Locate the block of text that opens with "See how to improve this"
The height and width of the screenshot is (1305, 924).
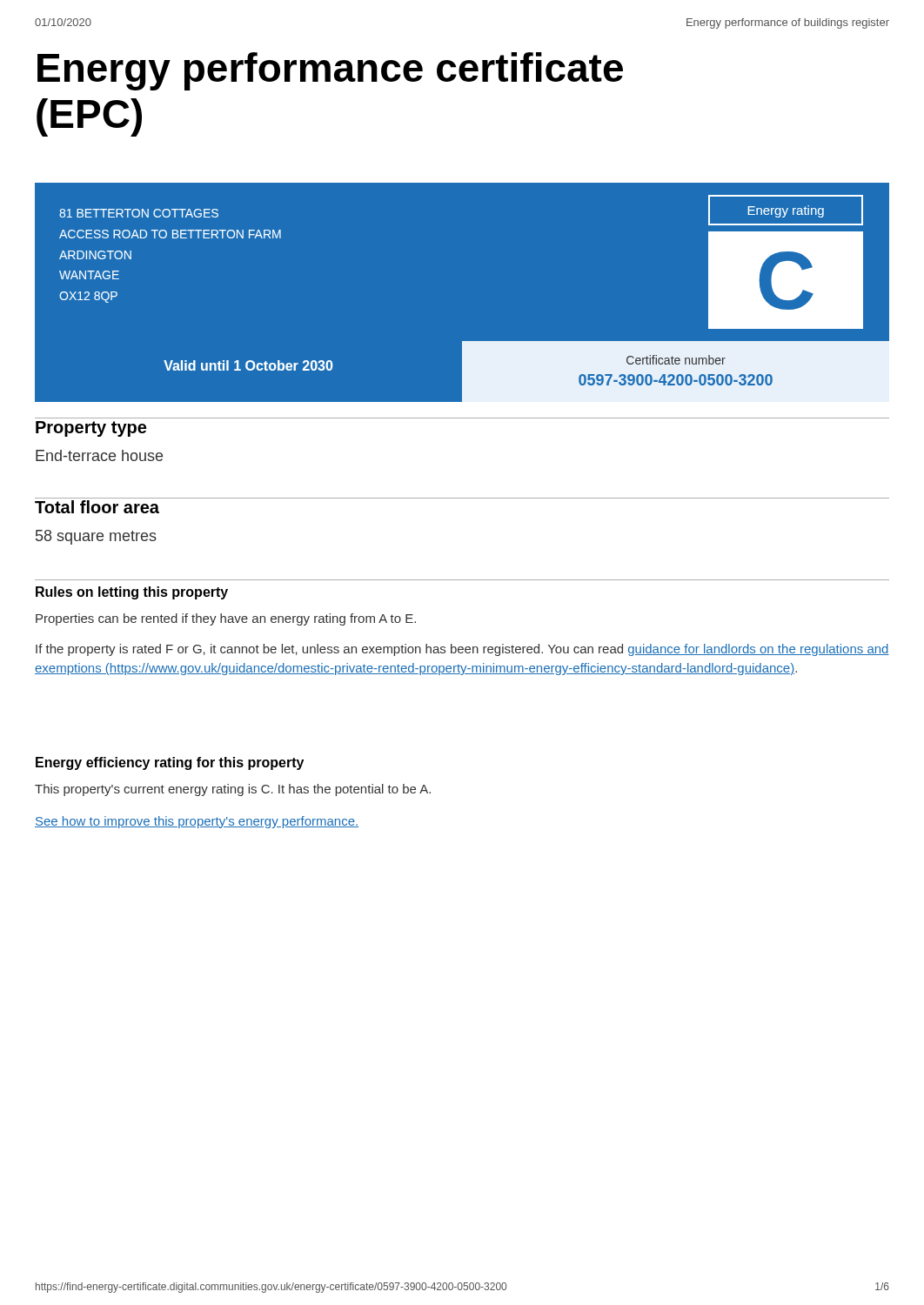197,822
